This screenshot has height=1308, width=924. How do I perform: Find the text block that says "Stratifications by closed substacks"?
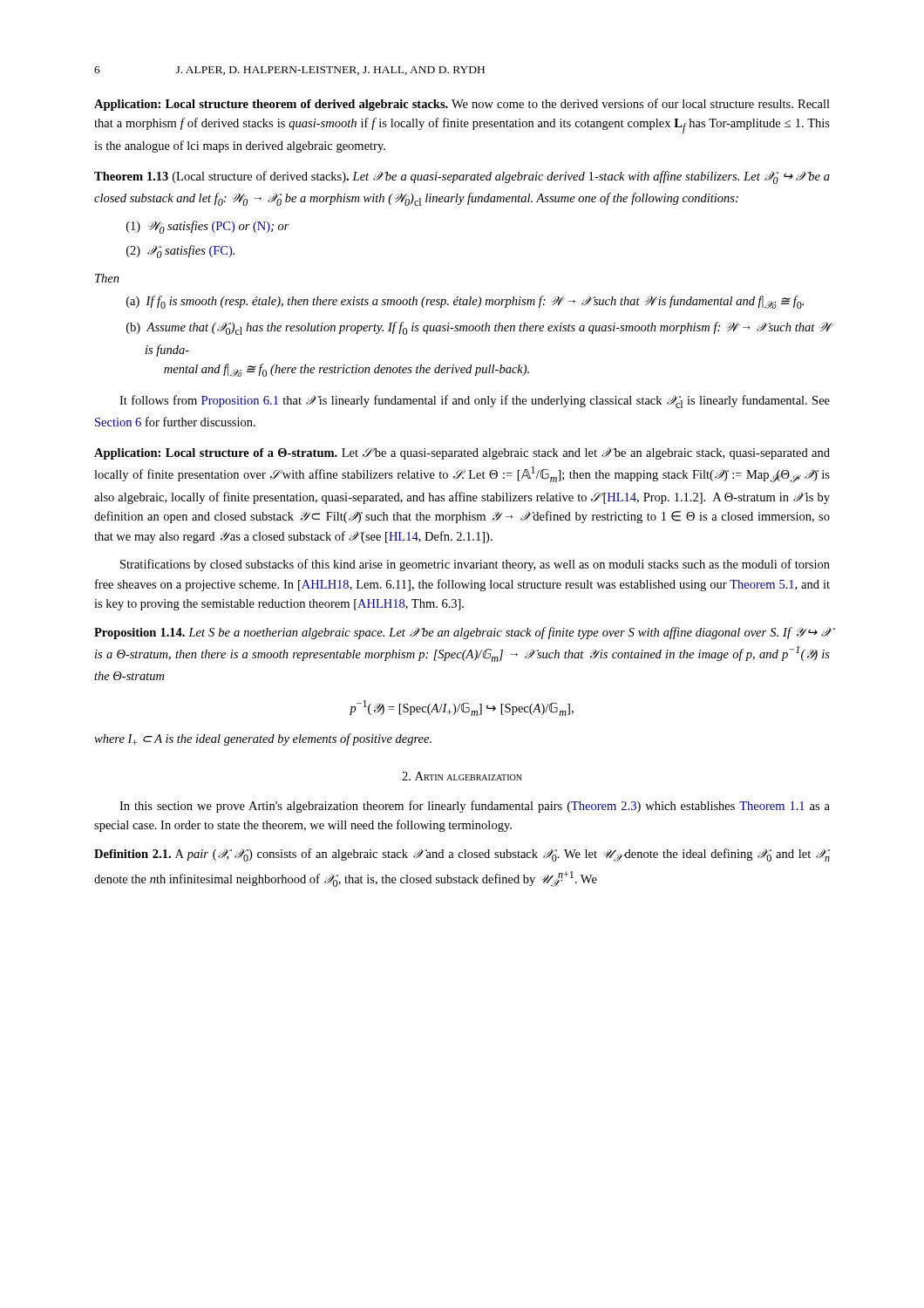pos(462,584)
